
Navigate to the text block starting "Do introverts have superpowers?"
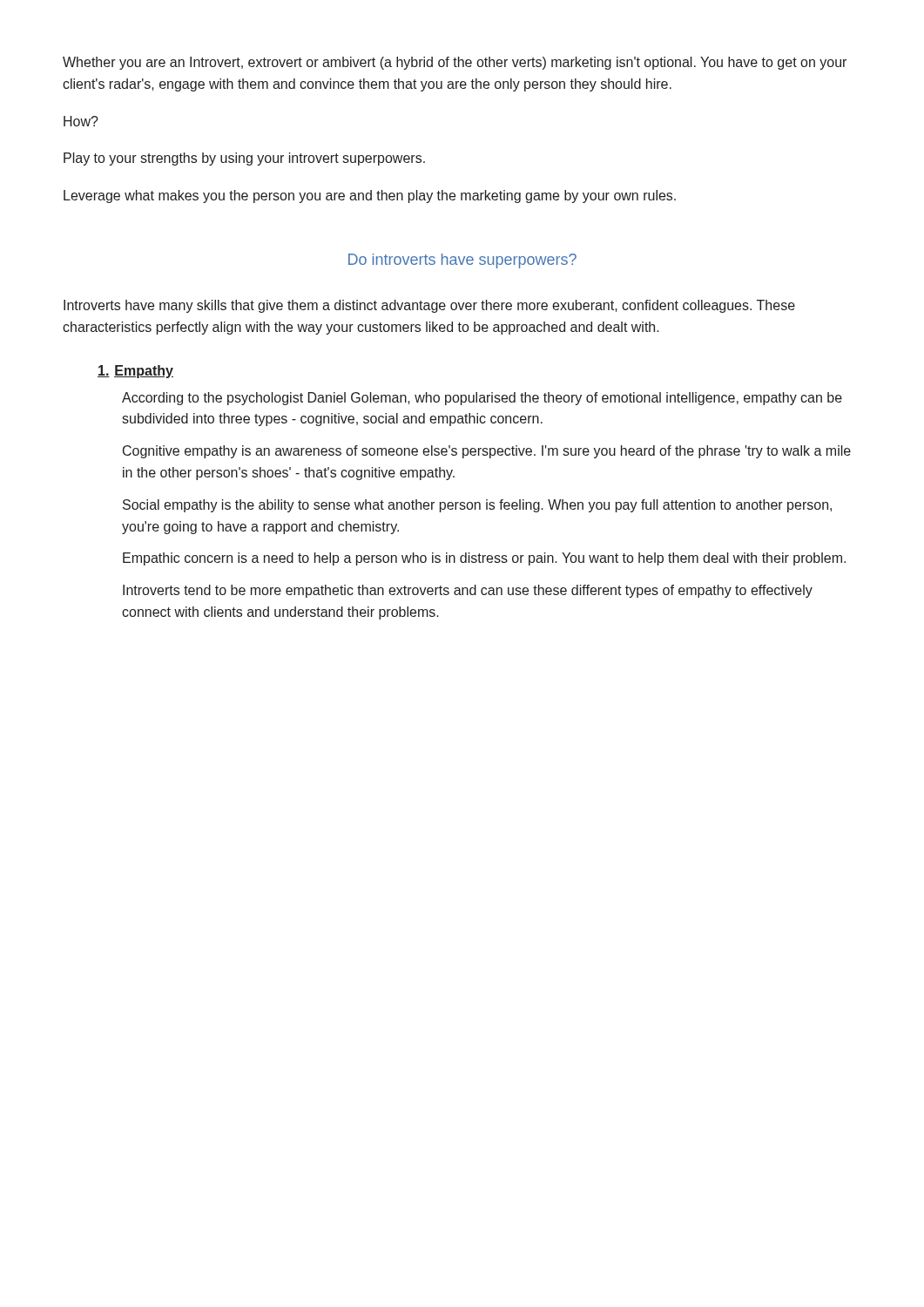click(x=462, y=260)
